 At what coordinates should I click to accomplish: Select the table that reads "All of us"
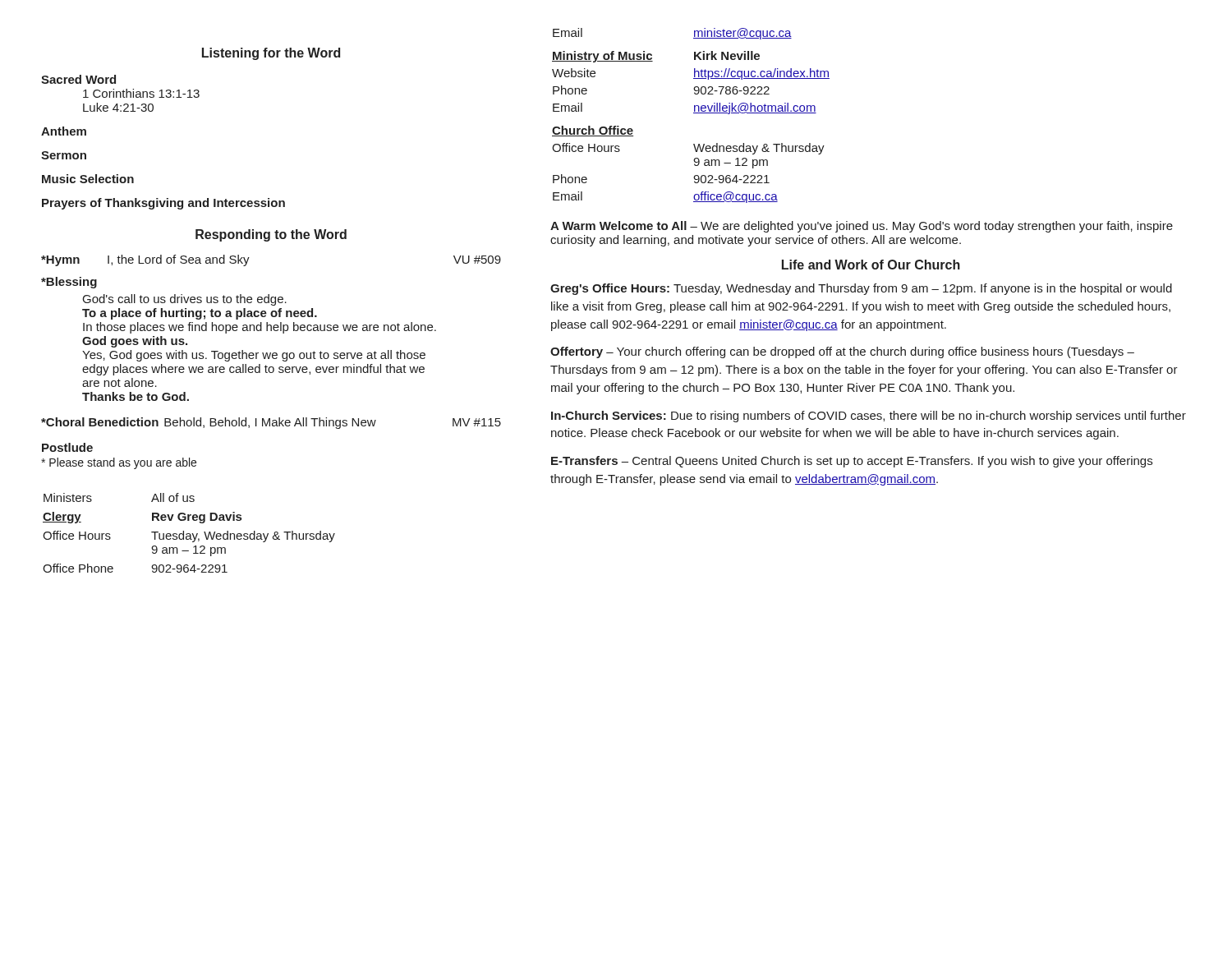pyautogui.click(x=271, y=533)
